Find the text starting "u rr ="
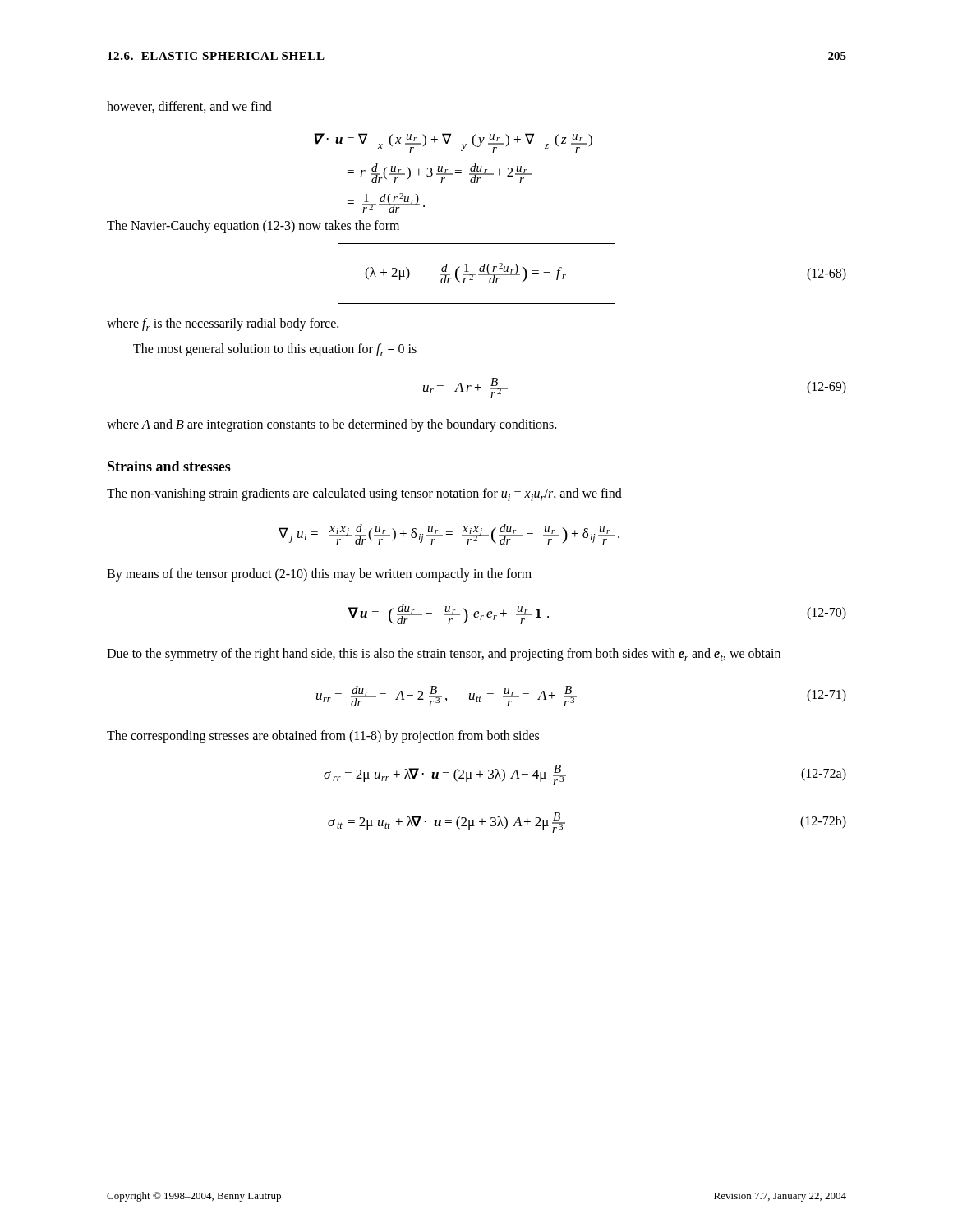This screenshot has width=953, height=1232. tap(579, 694)
